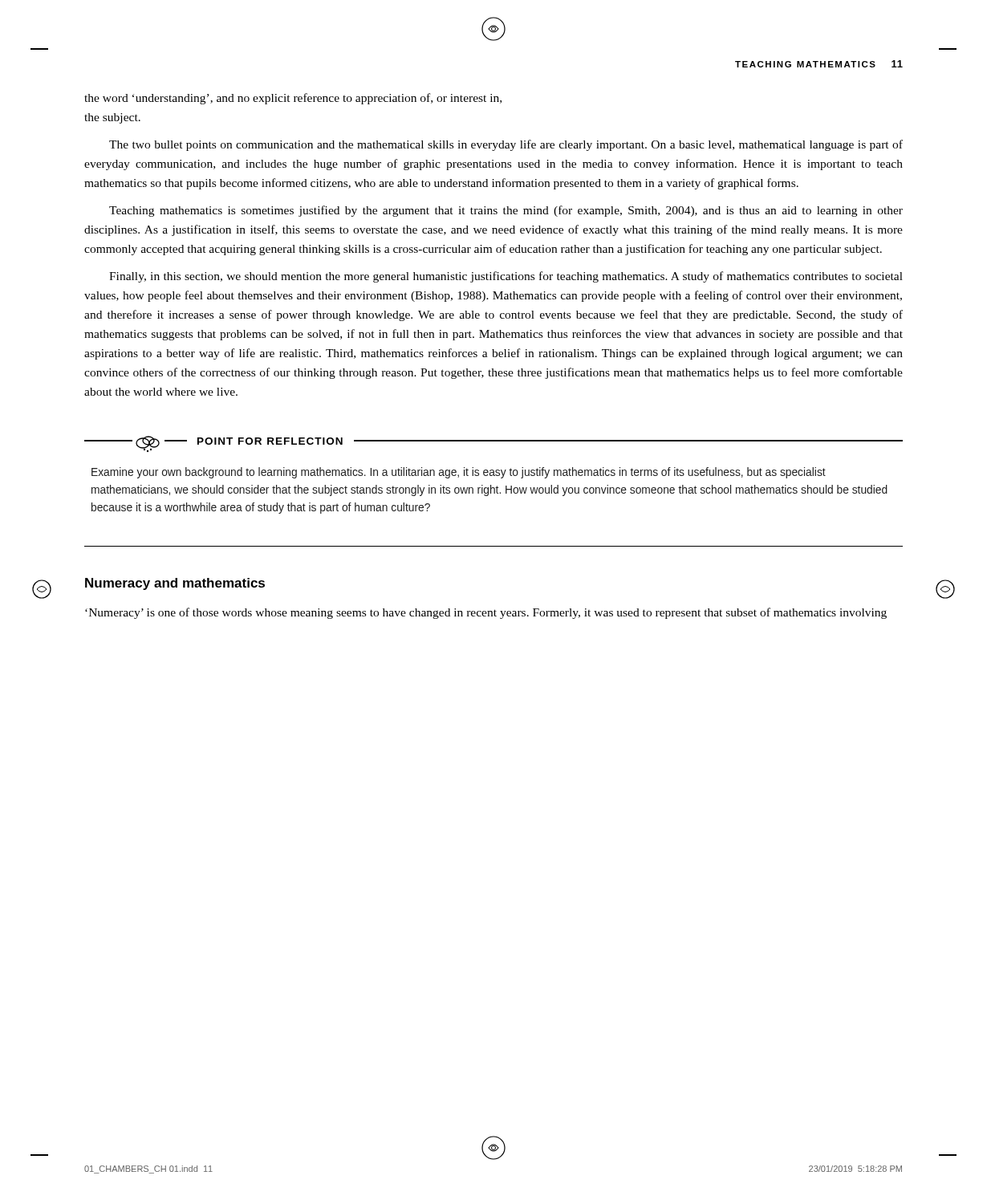Screen dimensions: 1204x987
Task: Select the text block with the text "‘Numeracy’ is one of"
Action: pos(486,612)
